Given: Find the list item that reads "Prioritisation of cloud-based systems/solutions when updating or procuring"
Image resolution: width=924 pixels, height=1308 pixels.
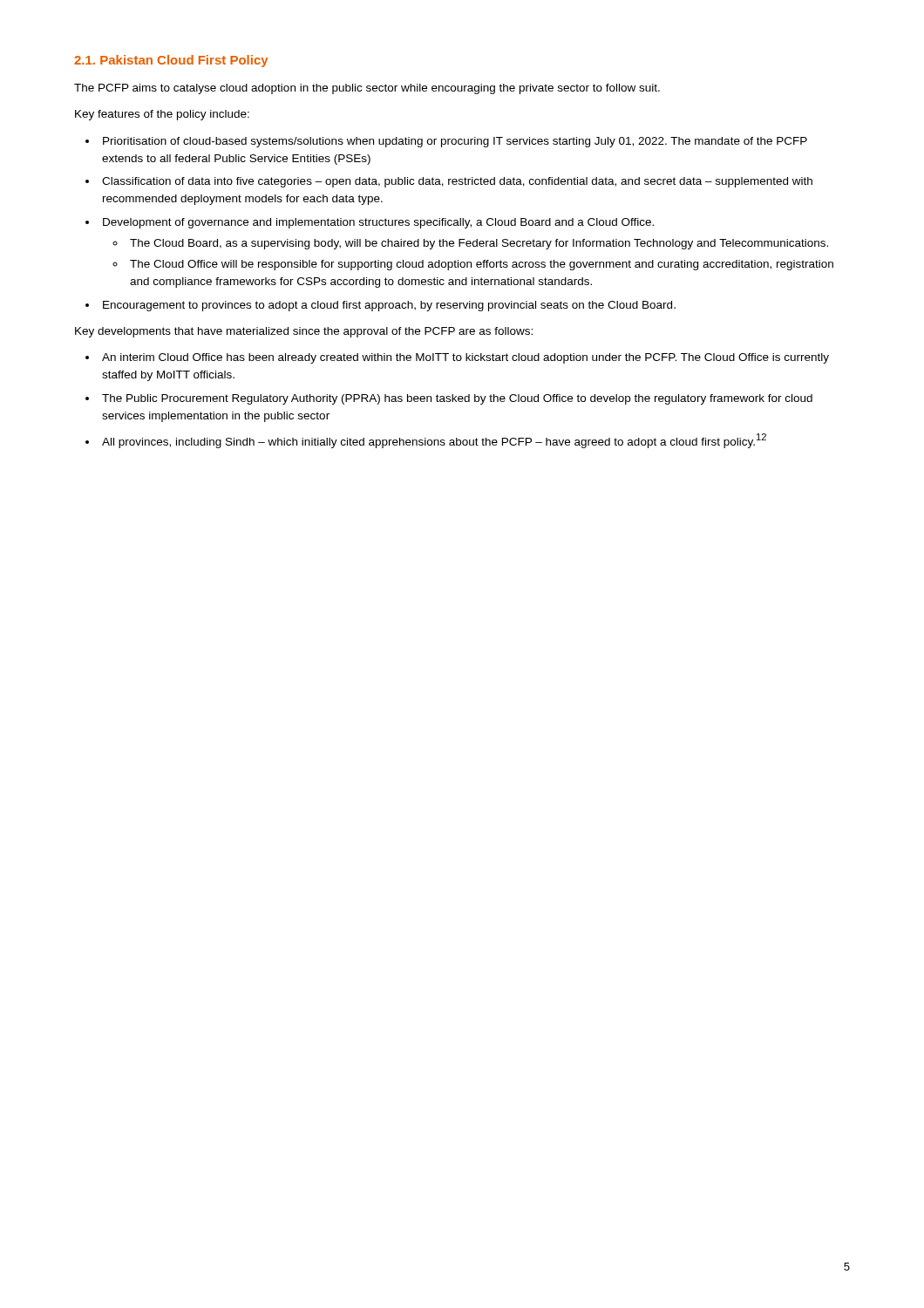Looking at the screenshot, I should (455, 149).
